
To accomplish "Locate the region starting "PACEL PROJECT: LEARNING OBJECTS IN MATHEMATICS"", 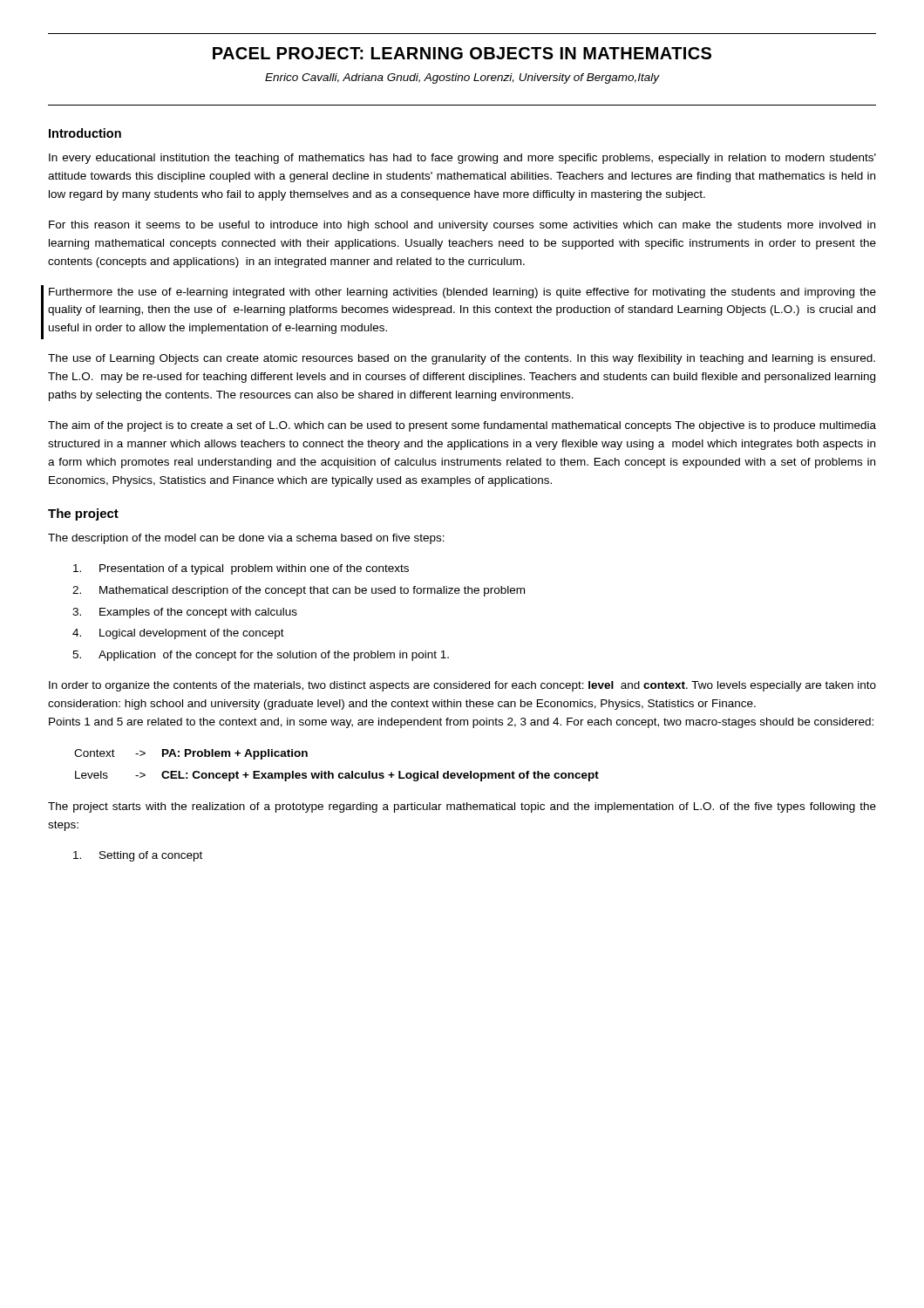I will coord(462,54).
